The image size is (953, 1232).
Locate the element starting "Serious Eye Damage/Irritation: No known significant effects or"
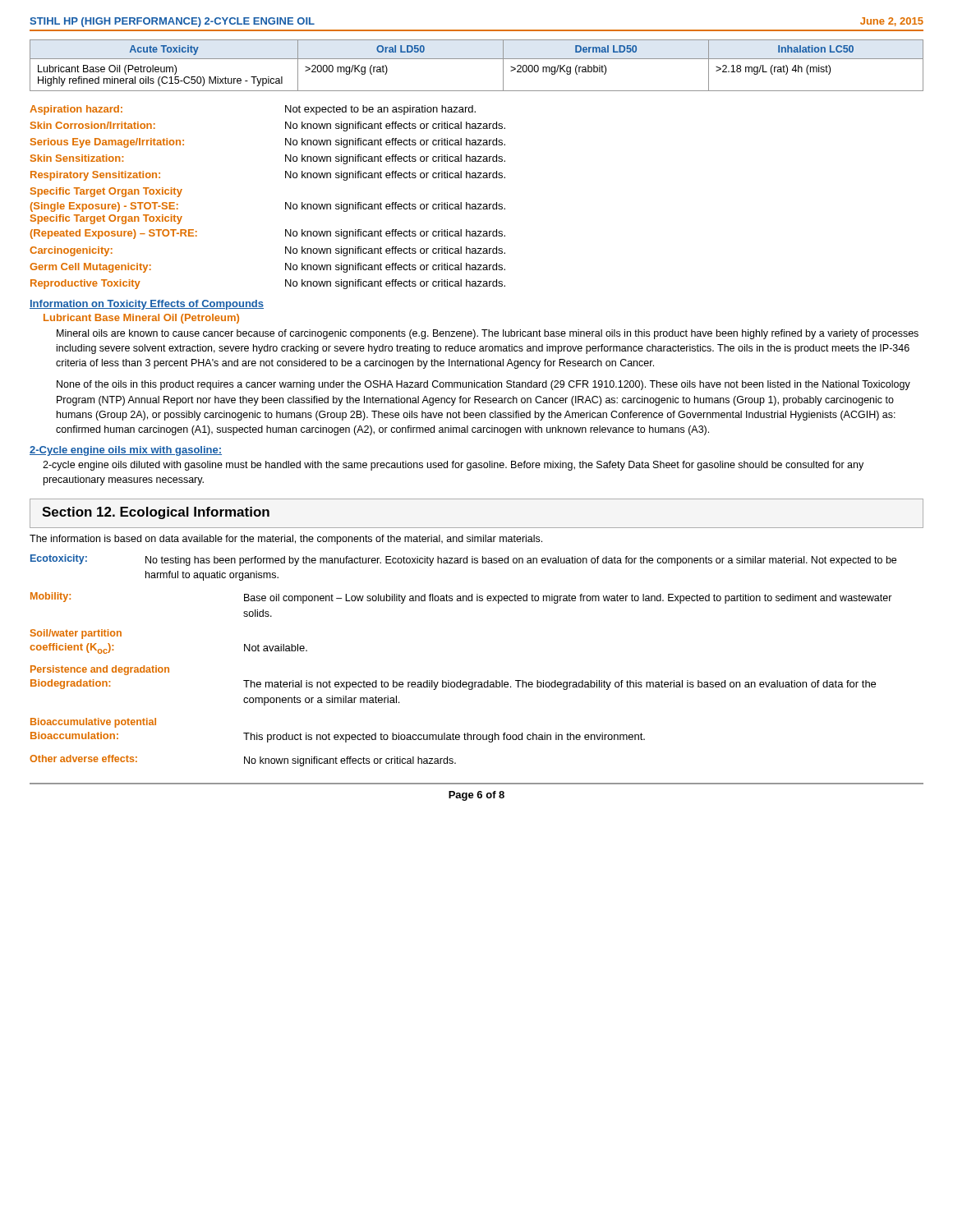pyautogui.click(x=105, y=143)
